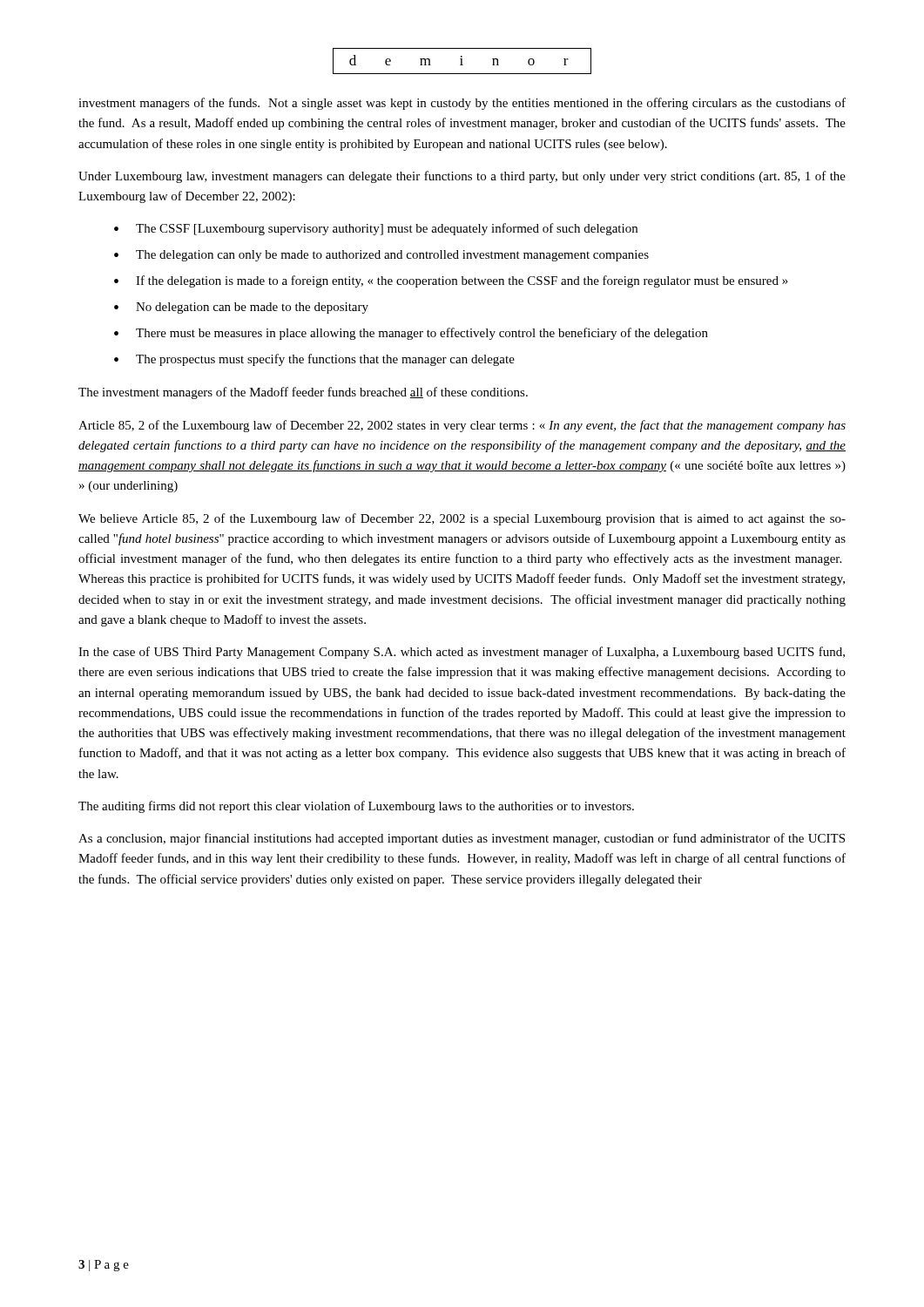Find the block on this page that starts "• There must be measures in place"
This screenshot has width=924, height=1307.
pyautogui.click(x=479, y=334)
